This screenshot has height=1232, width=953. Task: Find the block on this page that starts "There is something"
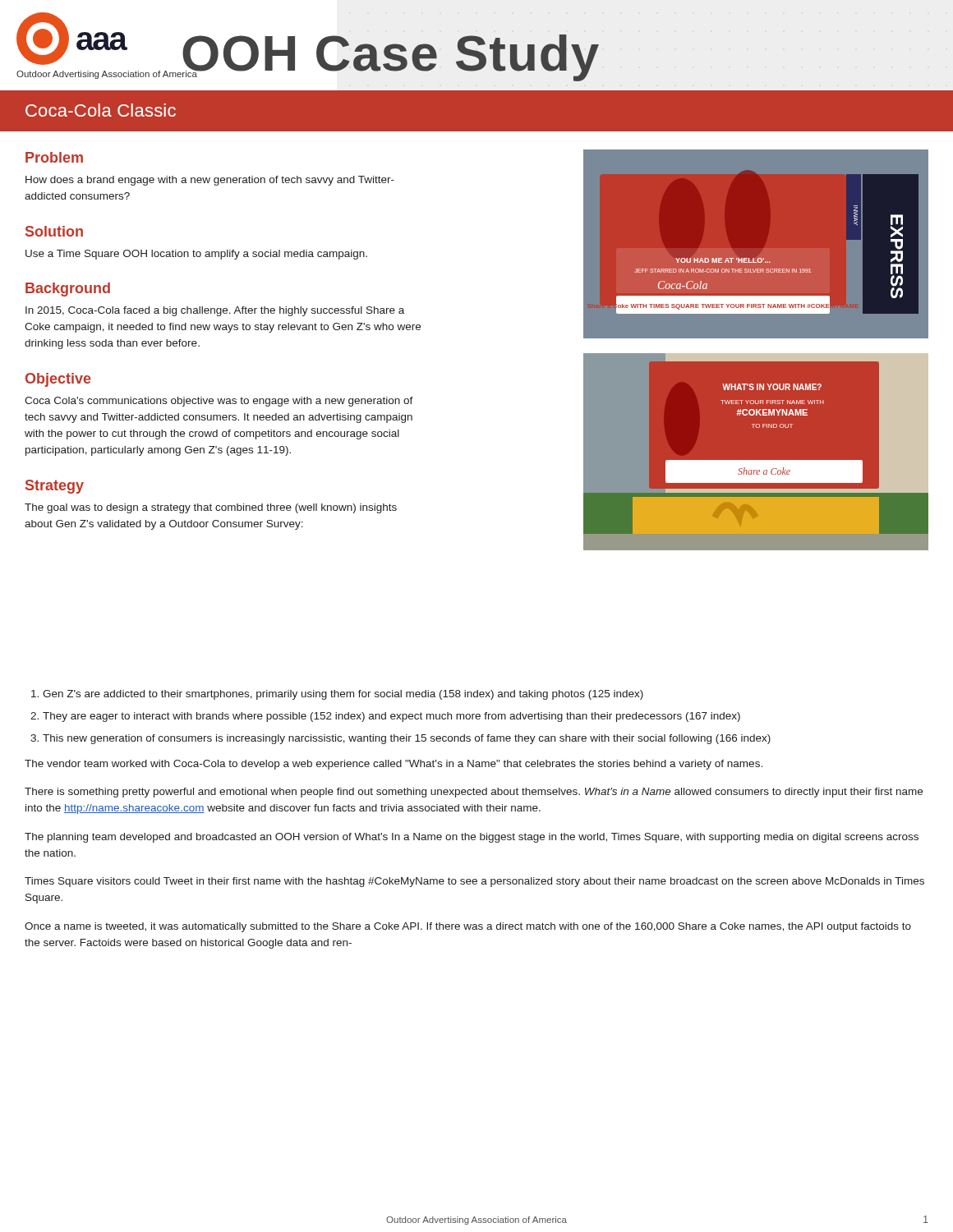pos(474,800)
